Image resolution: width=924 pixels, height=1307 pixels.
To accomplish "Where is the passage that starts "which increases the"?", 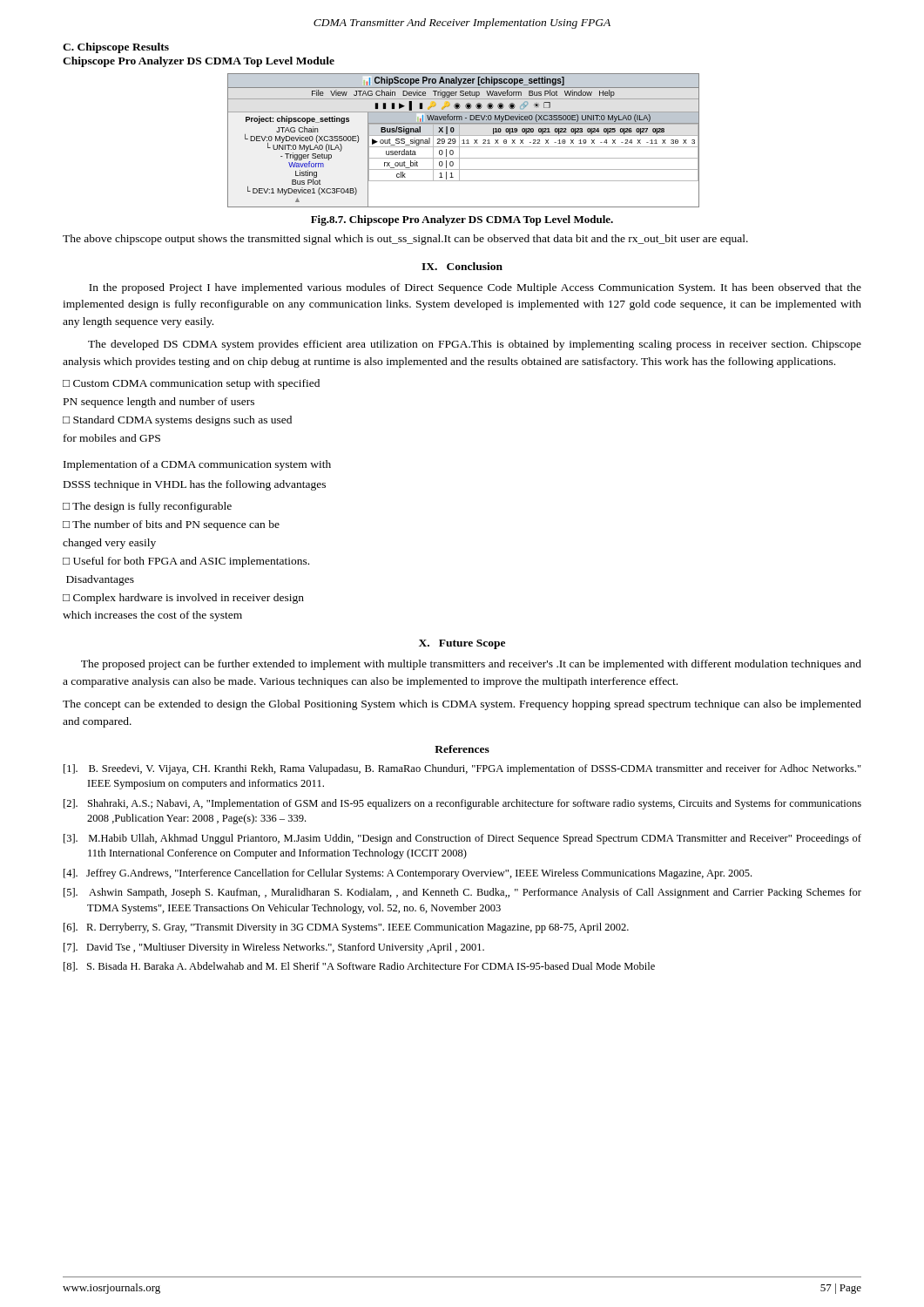I will click(153, 615).
